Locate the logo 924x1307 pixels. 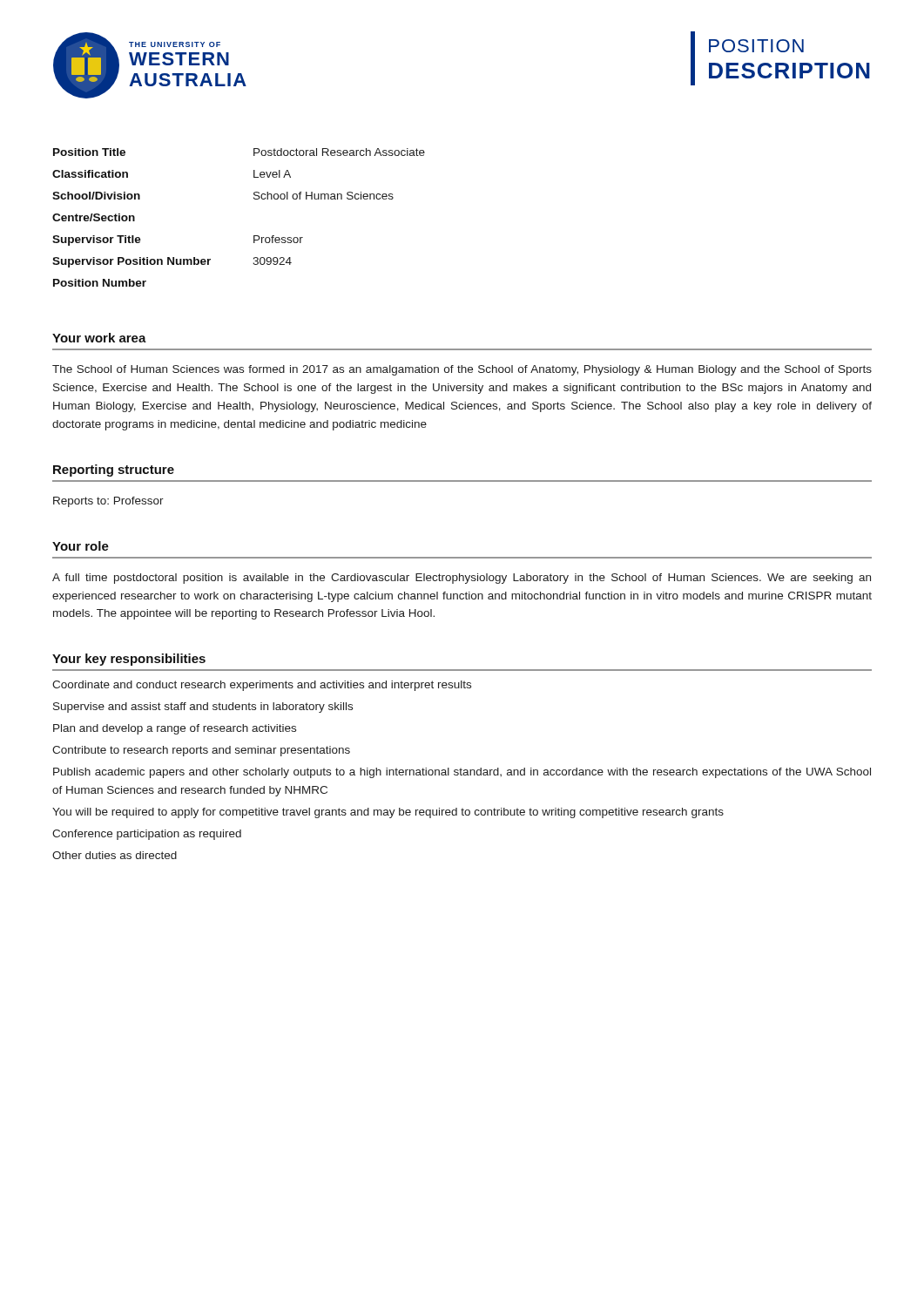point(150,65)
